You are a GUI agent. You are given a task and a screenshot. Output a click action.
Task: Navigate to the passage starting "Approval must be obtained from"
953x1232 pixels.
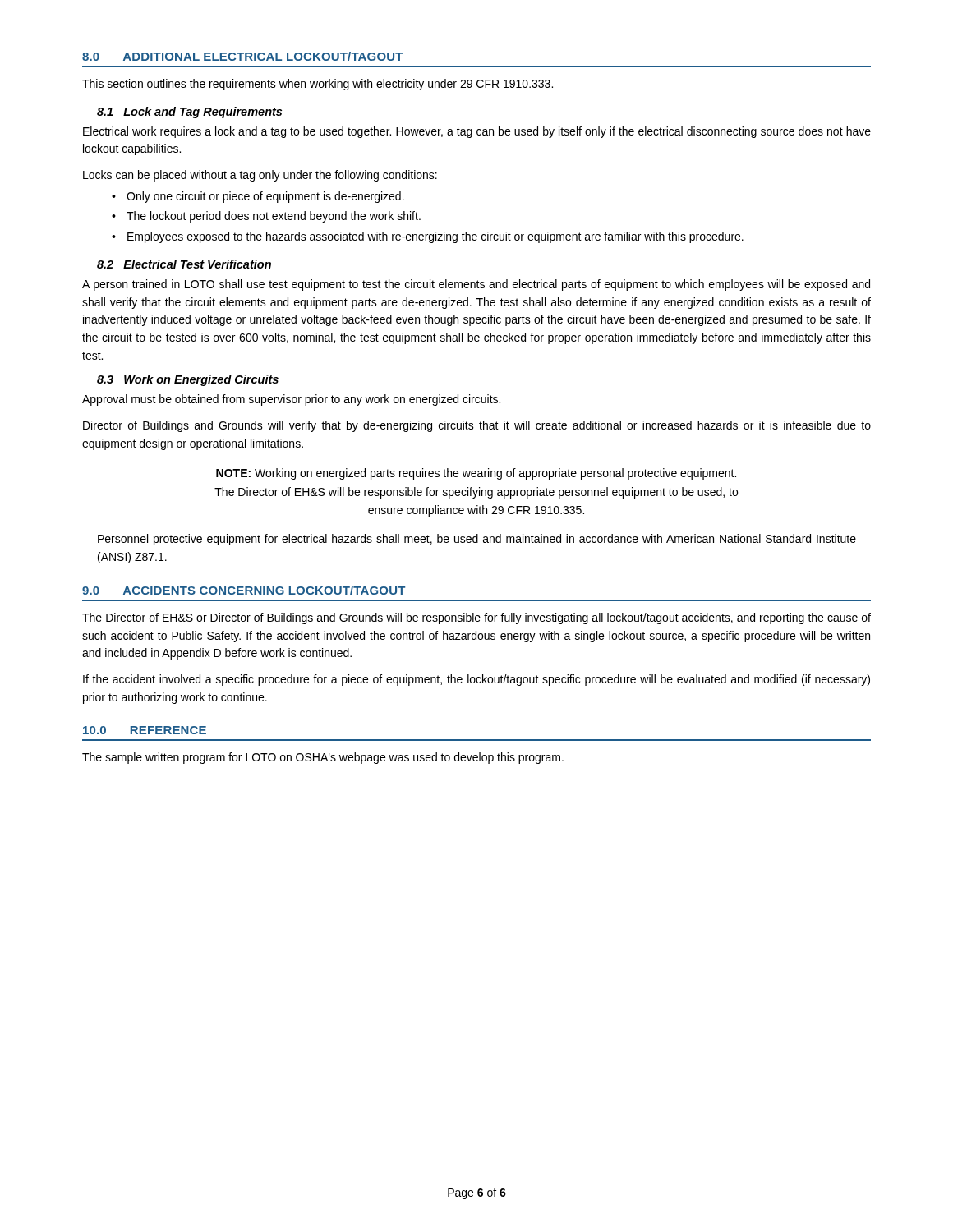click(x=292, y=399)
